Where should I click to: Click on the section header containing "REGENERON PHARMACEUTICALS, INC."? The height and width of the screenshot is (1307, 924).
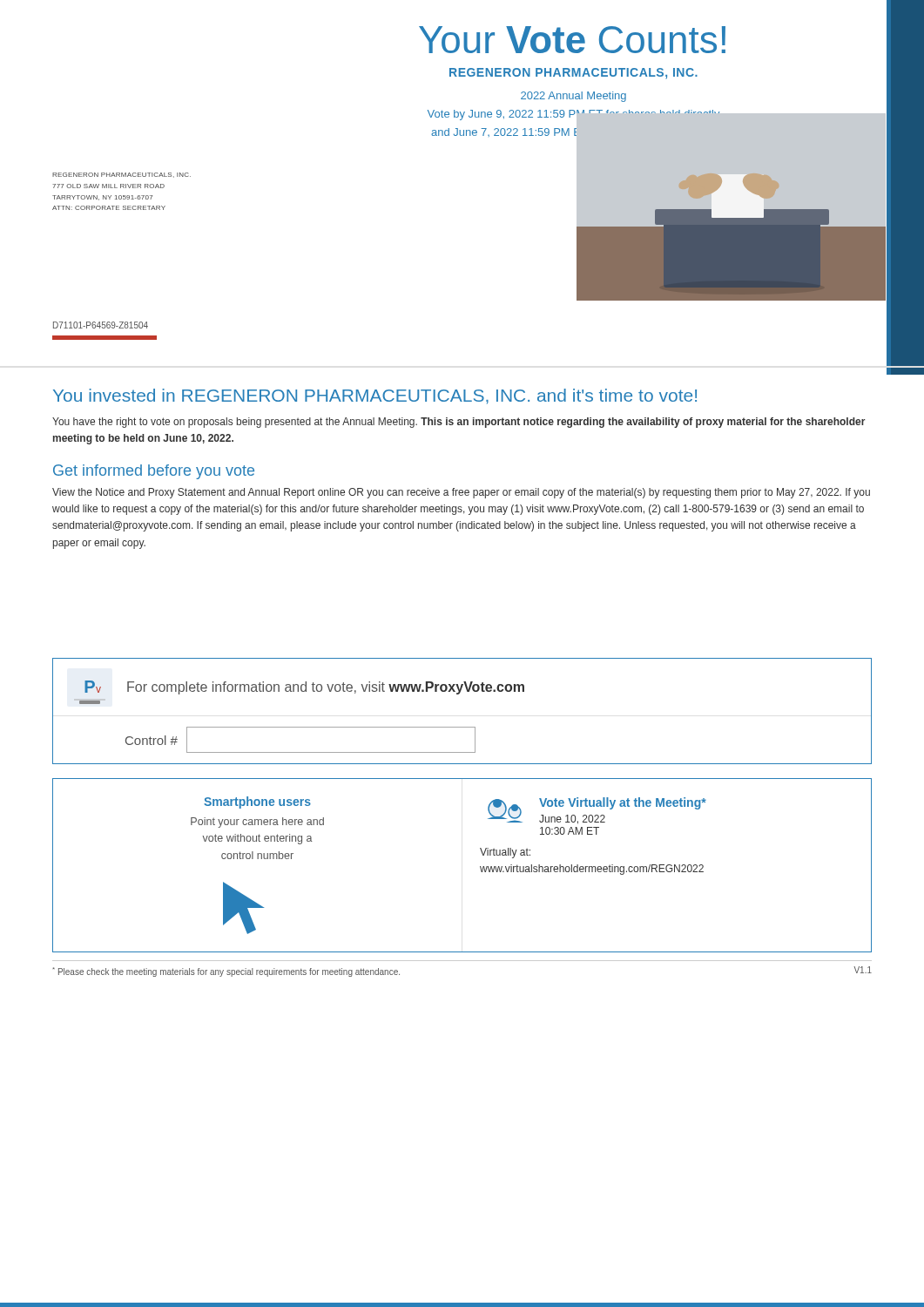click(x=573, y=72)
